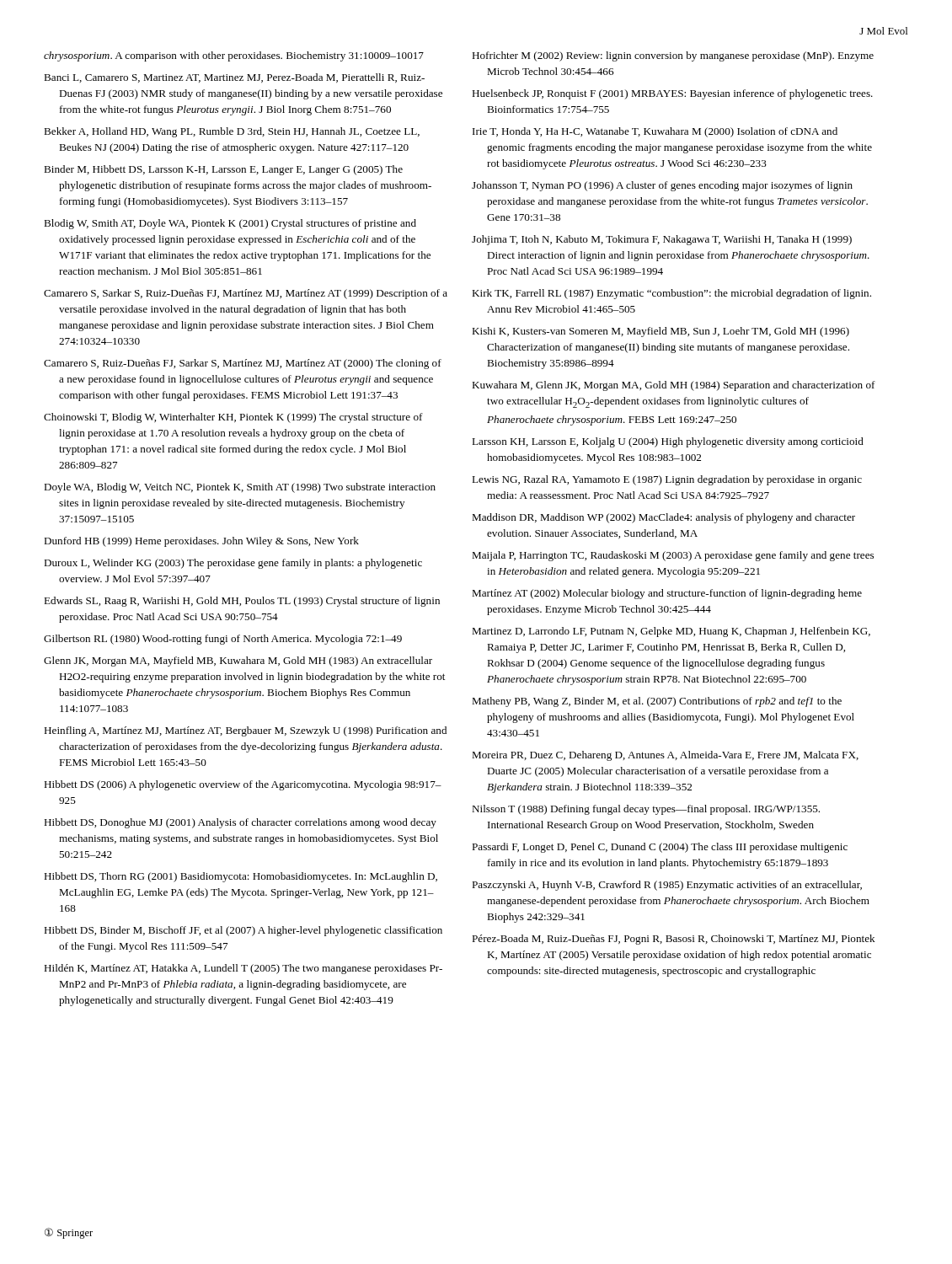
Task: Point to the text starting "Edwards SL, Raag R,"
Action: (x=242, y=608)
